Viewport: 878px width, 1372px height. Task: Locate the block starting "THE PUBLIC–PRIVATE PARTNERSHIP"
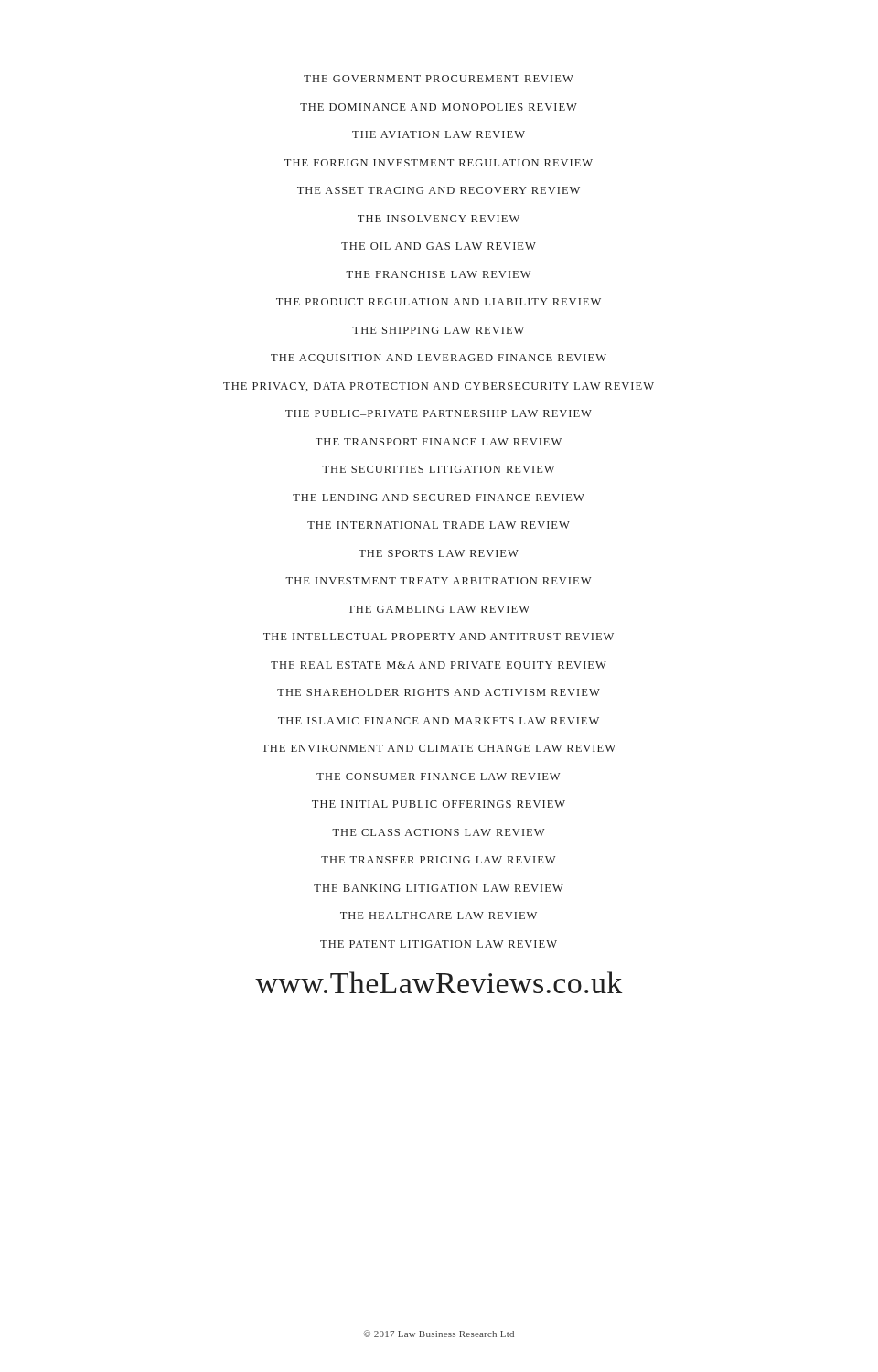coord(439,414)
